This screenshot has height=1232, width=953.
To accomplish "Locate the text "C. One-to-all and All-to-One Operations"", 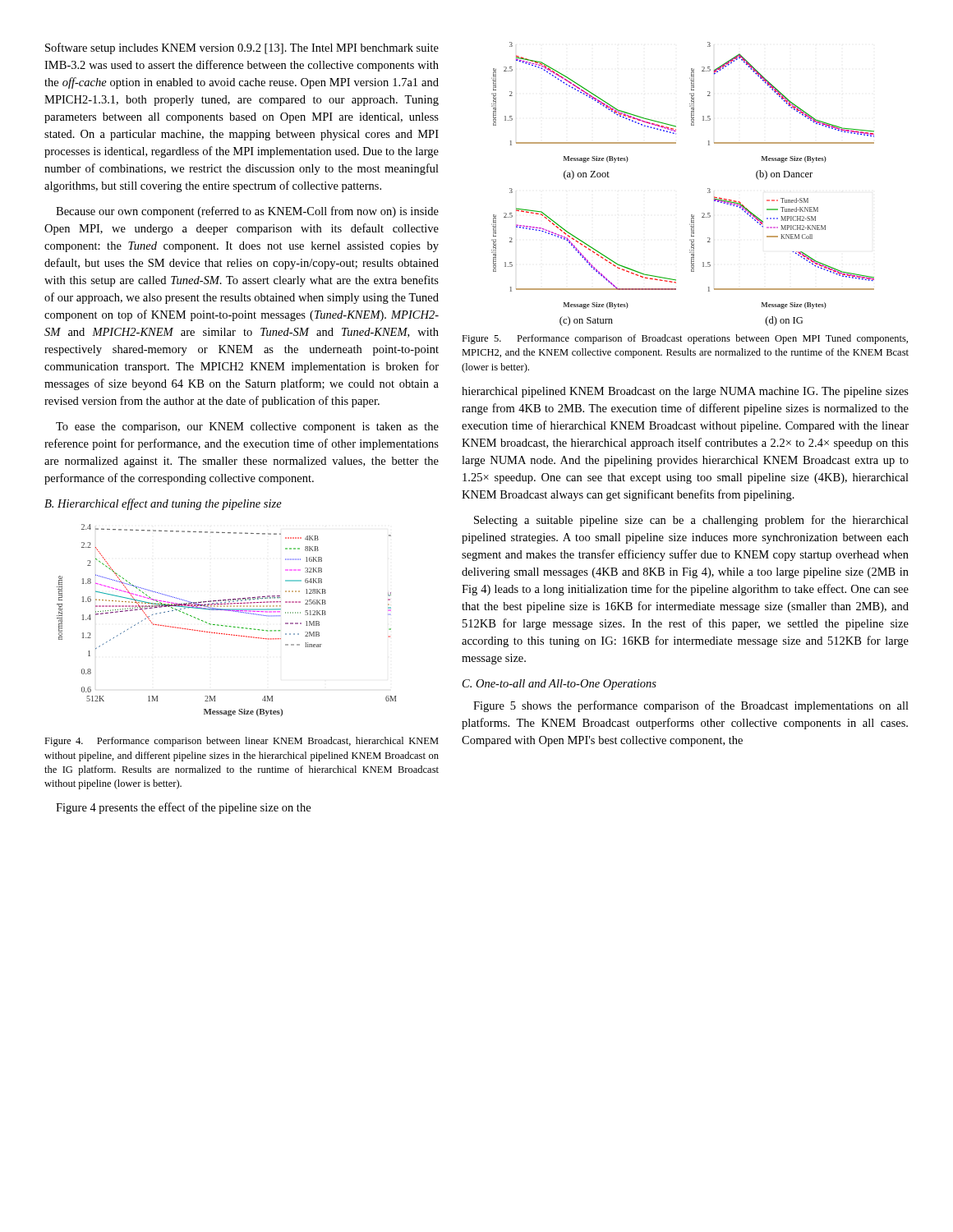I will [559, 685].
